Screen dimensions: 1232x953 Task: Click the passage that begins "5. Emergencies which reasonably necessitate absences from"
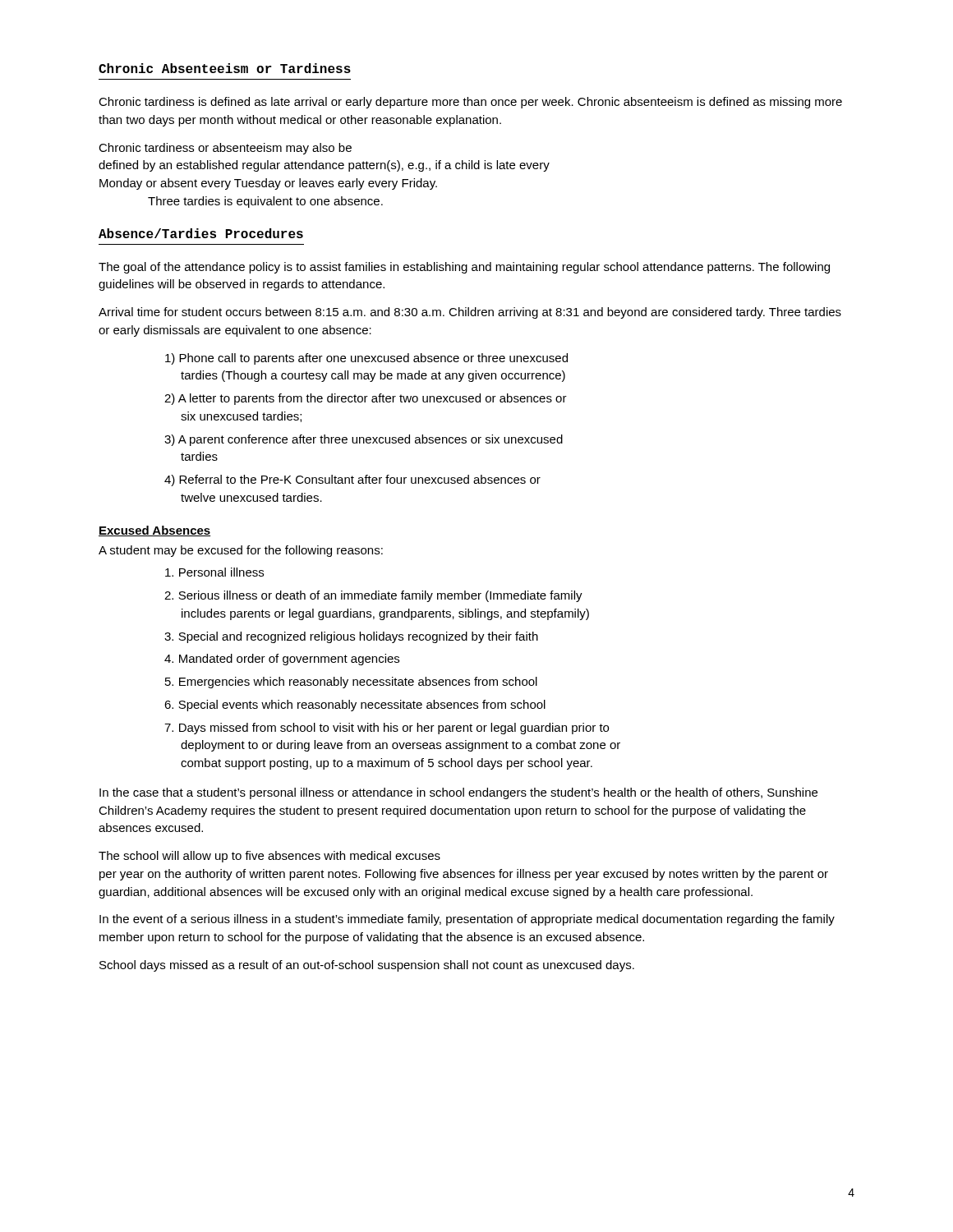pos(351,681)
